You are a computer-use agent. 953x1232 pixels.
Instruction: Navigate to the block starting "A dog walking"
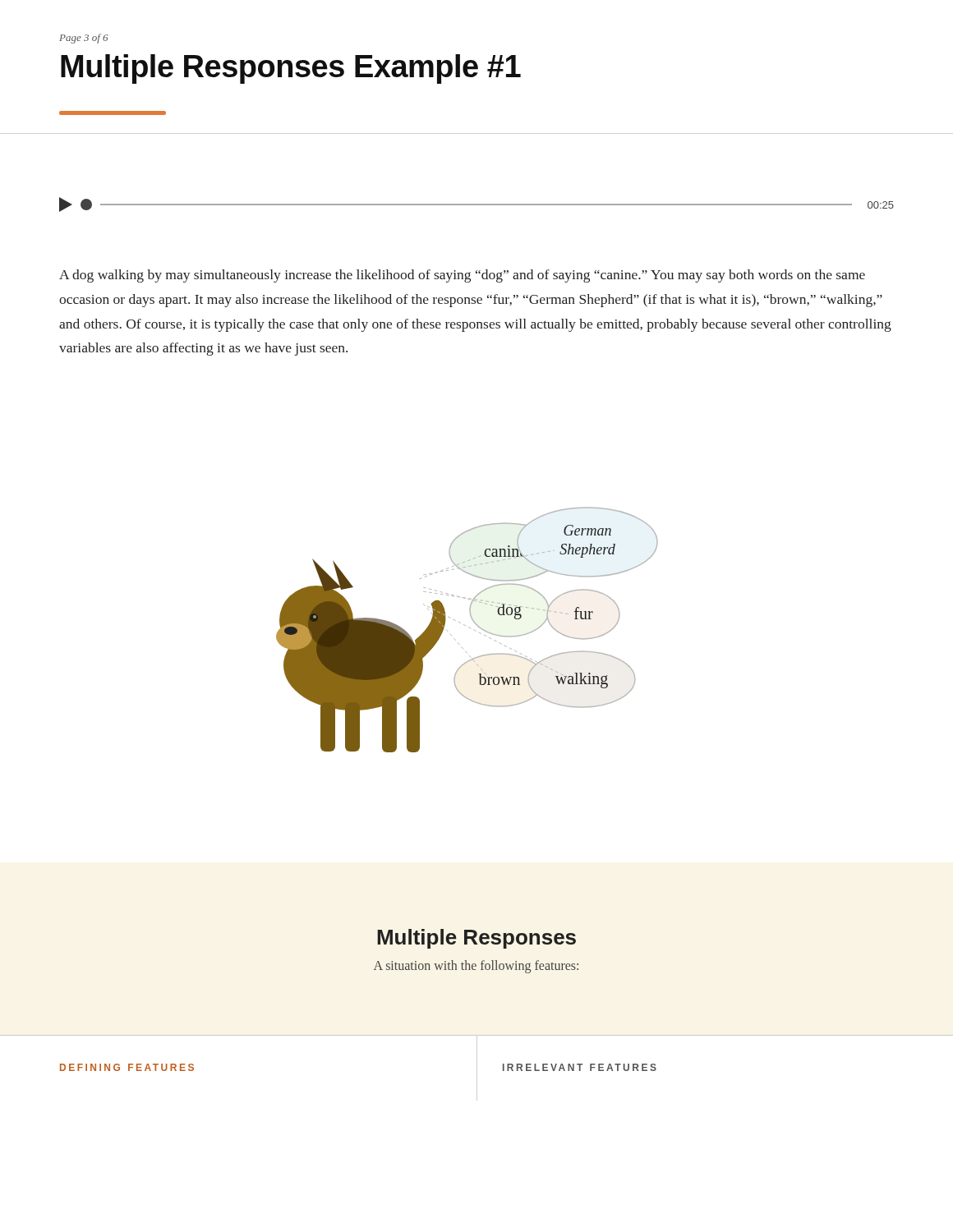coord(475,311)
